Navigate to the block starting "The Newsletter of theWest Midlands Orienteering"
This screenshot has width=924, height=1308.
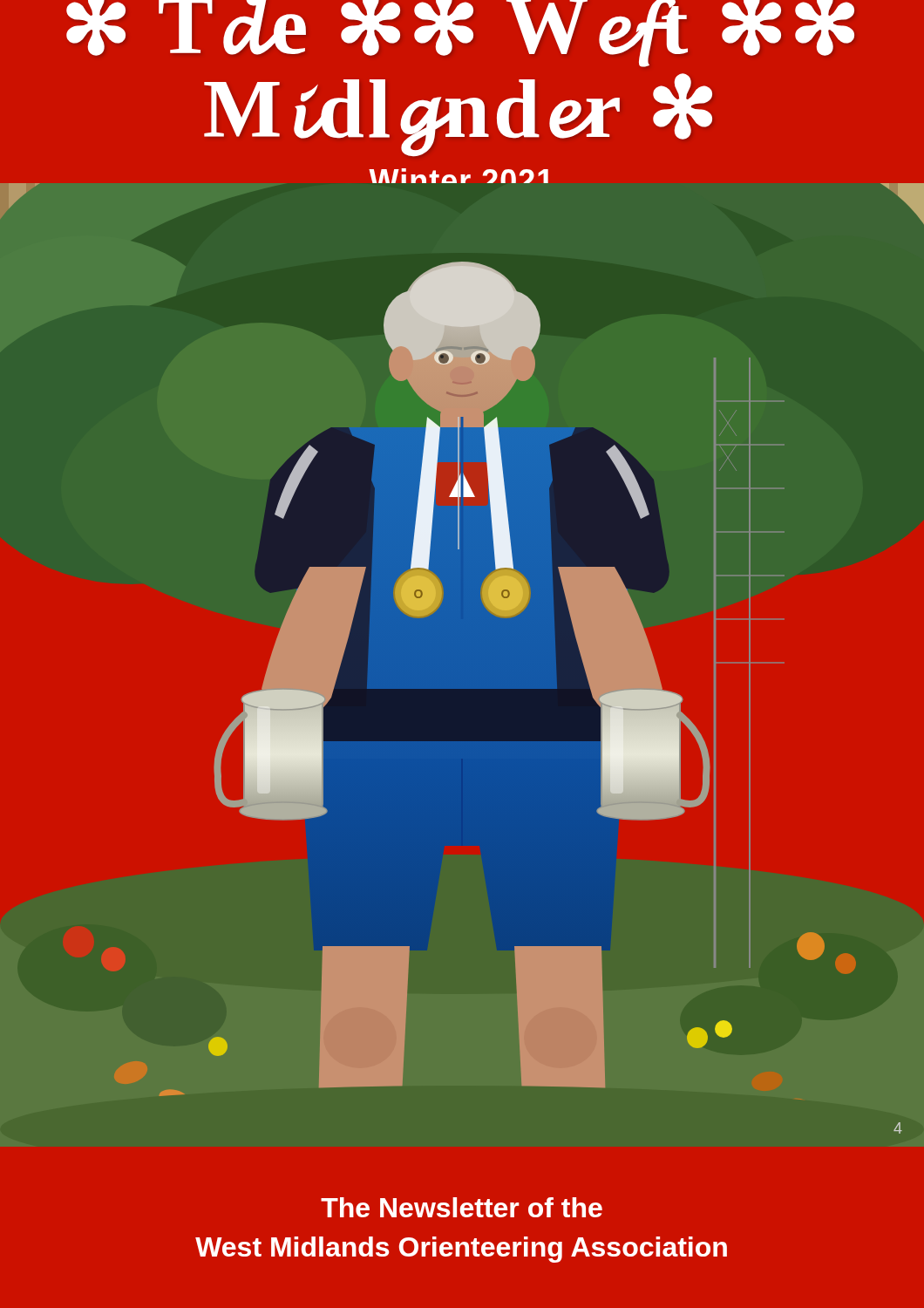[462, 1227]
